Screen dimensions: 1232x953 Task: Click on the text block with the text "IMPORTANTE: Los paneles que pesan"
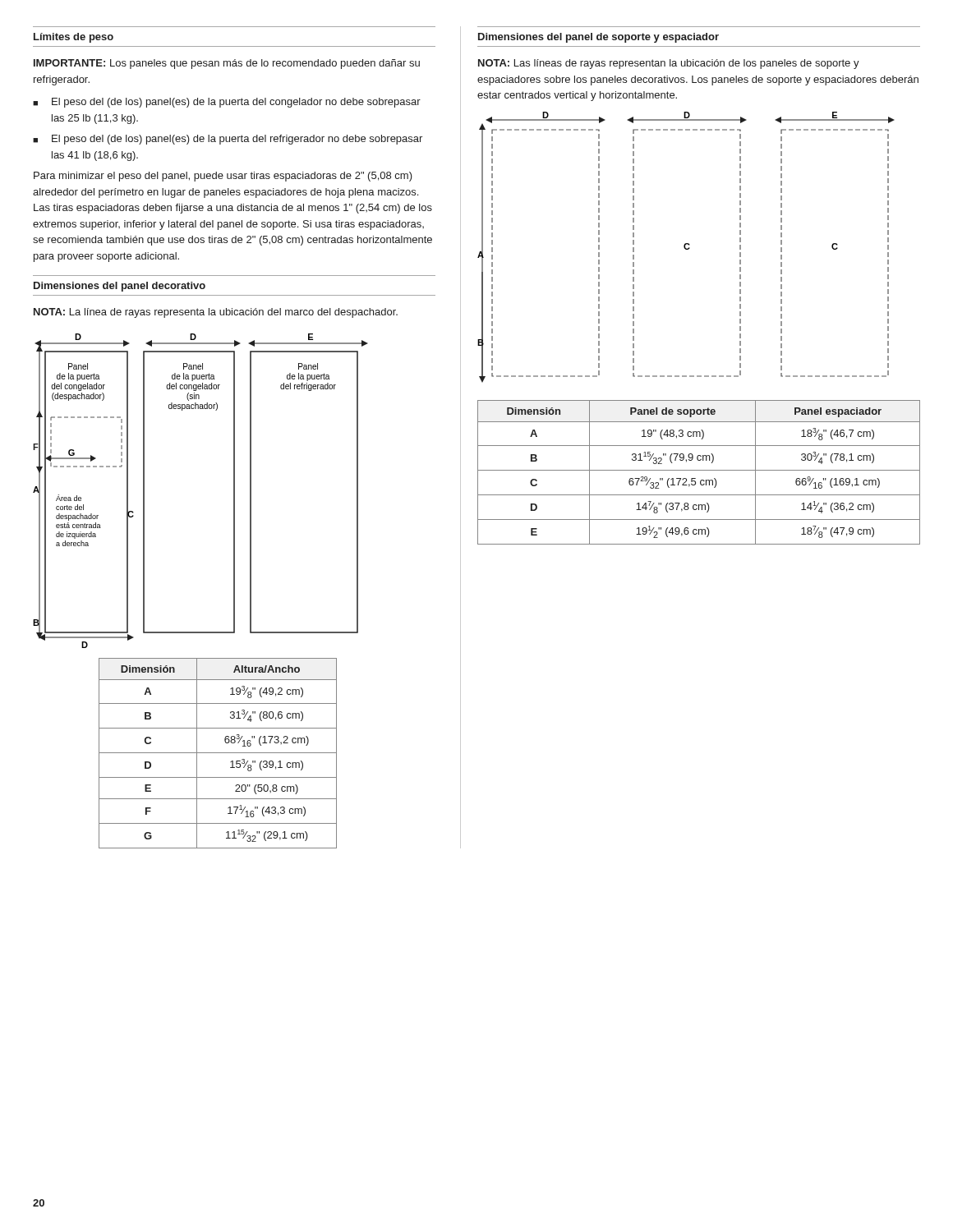(x=227, y=71)
